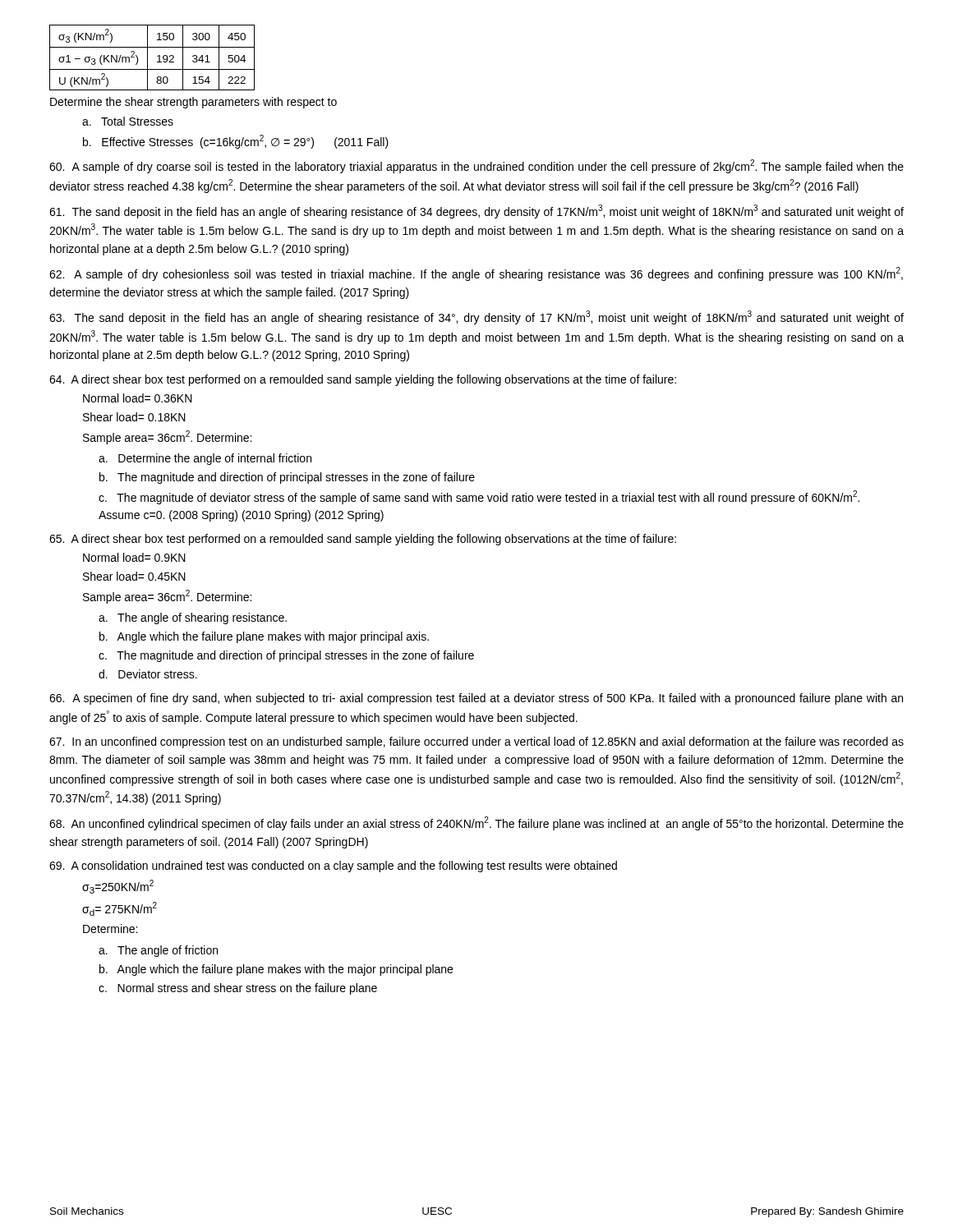Click the passage that begins "60. A sample of"
The width and height of the screenshot is (953, 1232).
tap(476, 175)
